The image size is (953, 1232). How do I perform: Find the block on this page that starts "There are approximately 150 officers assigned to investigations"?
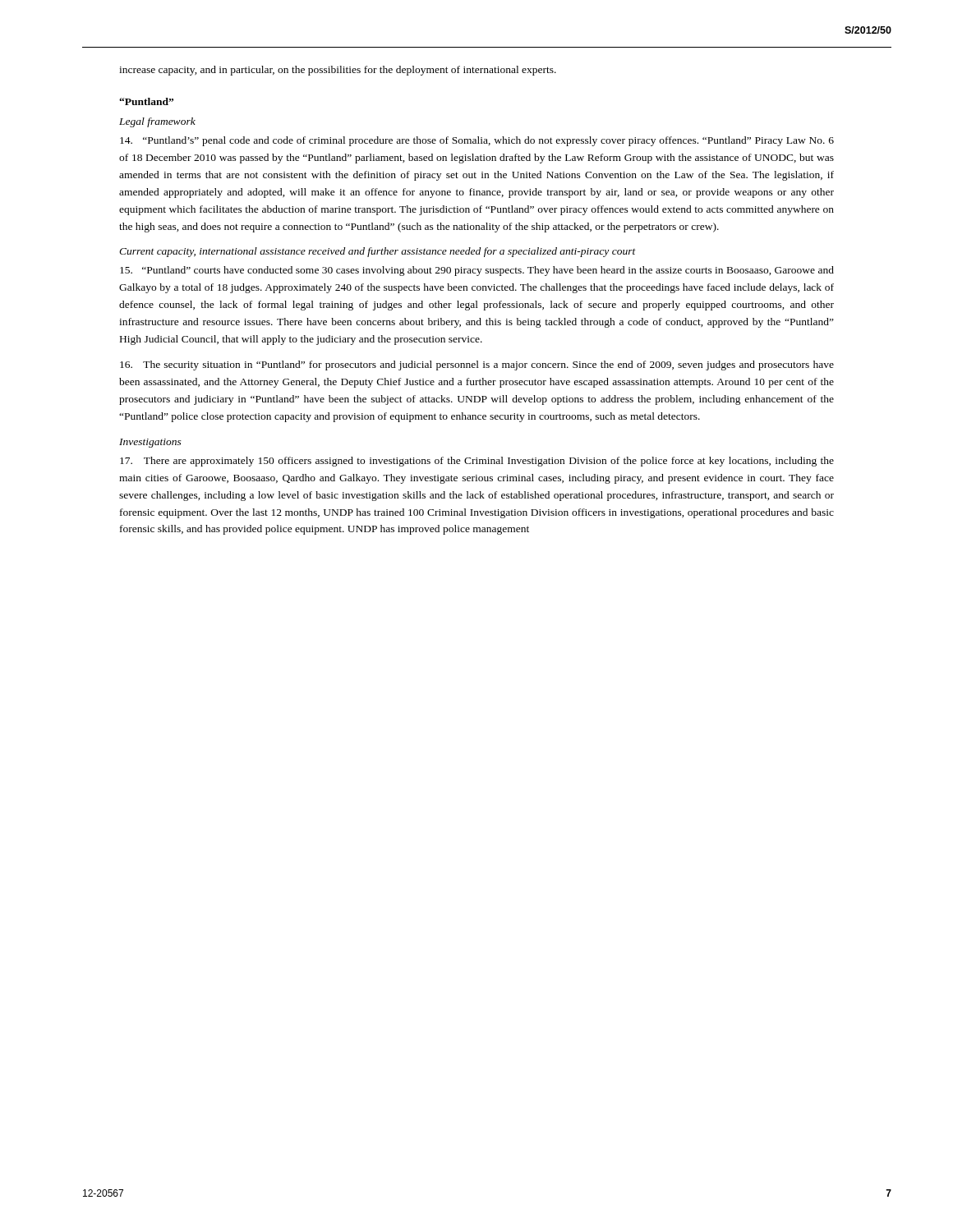(476, 495)
